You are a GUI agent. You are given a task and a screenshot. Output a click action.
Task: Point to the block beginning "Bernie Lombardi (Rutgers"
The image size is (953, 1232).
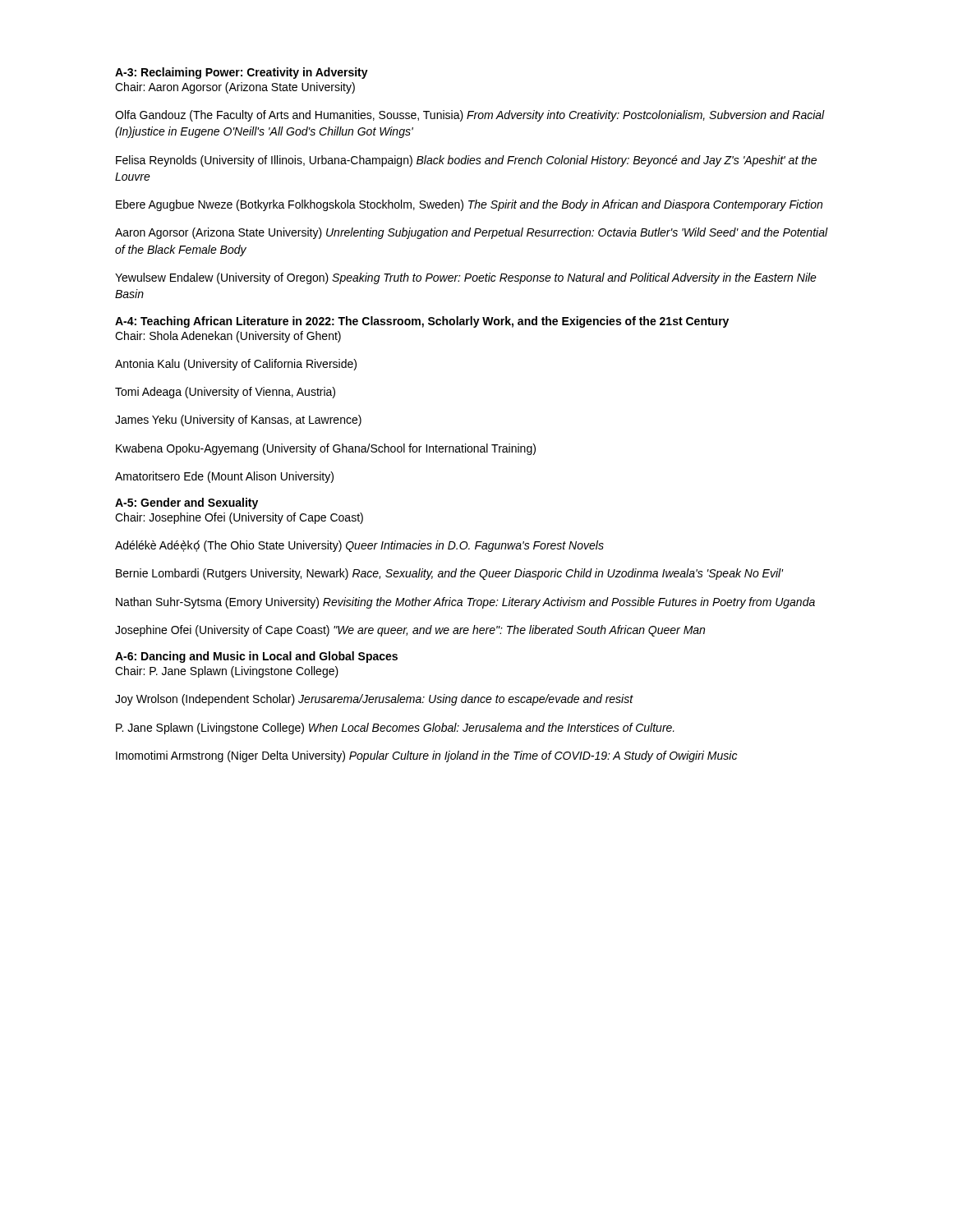pos(449,574)
